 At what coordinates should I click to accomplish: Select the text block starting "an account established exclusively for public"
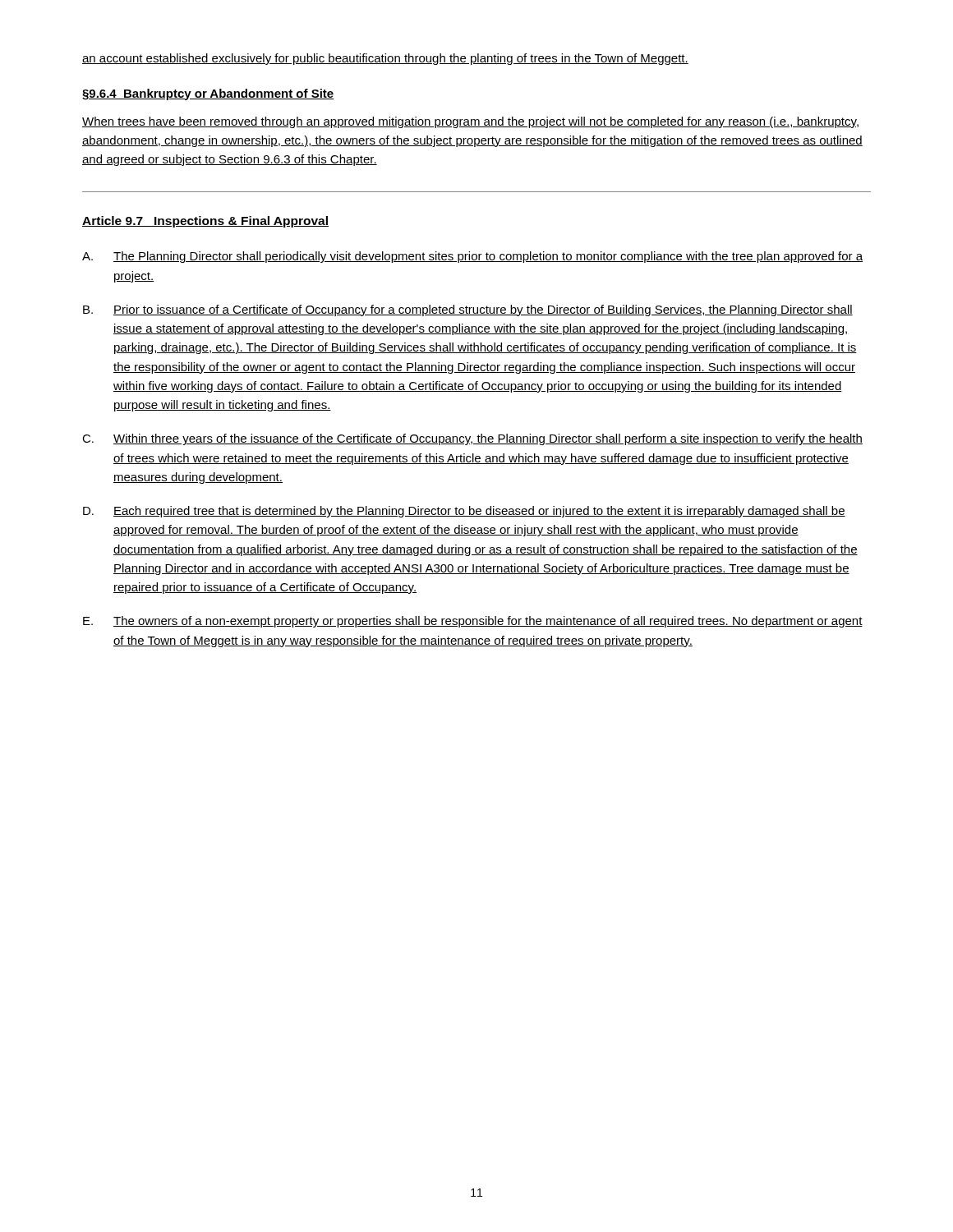385,58
